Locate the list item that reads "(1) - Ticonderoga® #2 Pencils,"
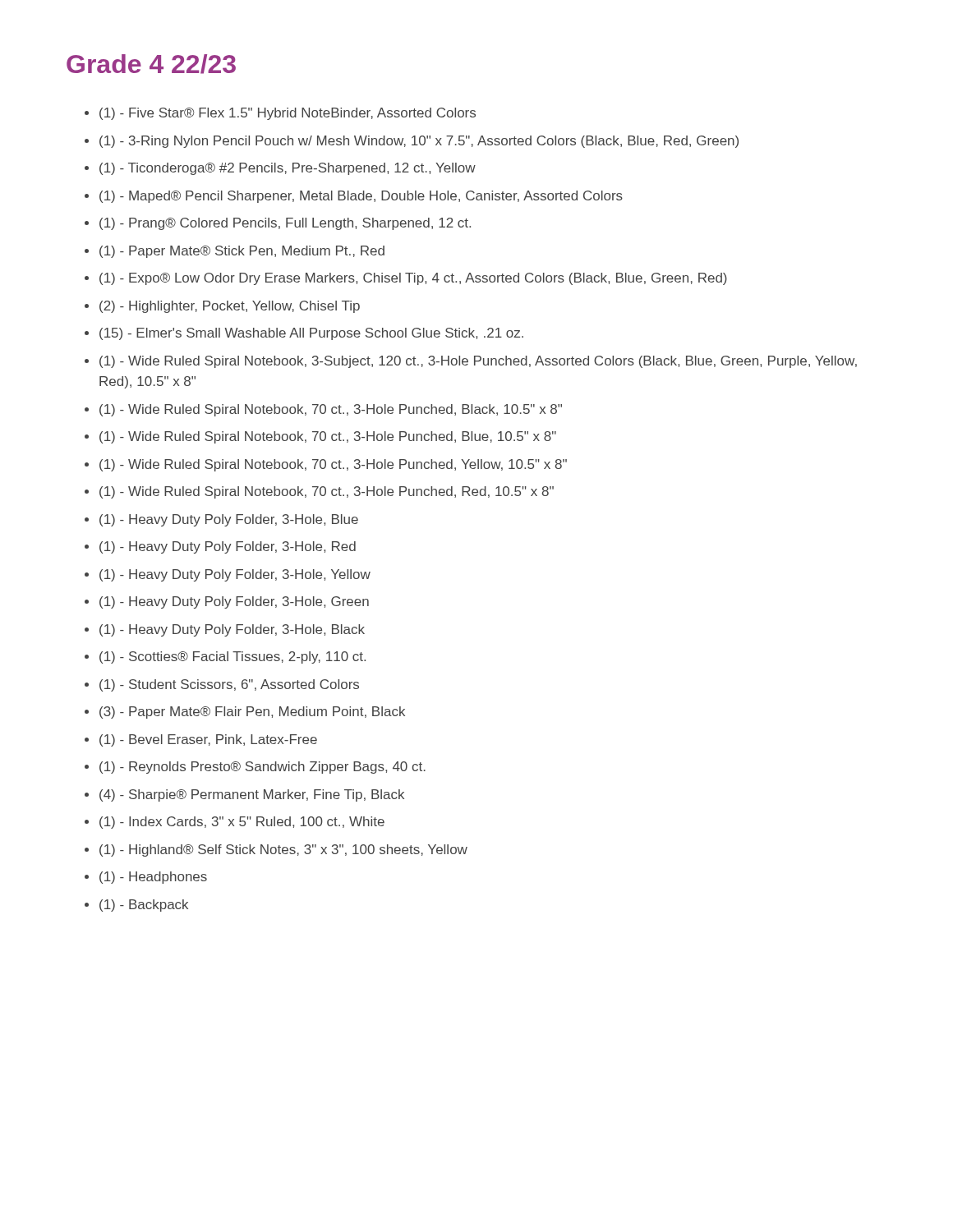The image size is (953, 1232). pyautogui.click(x=288, y=169)
